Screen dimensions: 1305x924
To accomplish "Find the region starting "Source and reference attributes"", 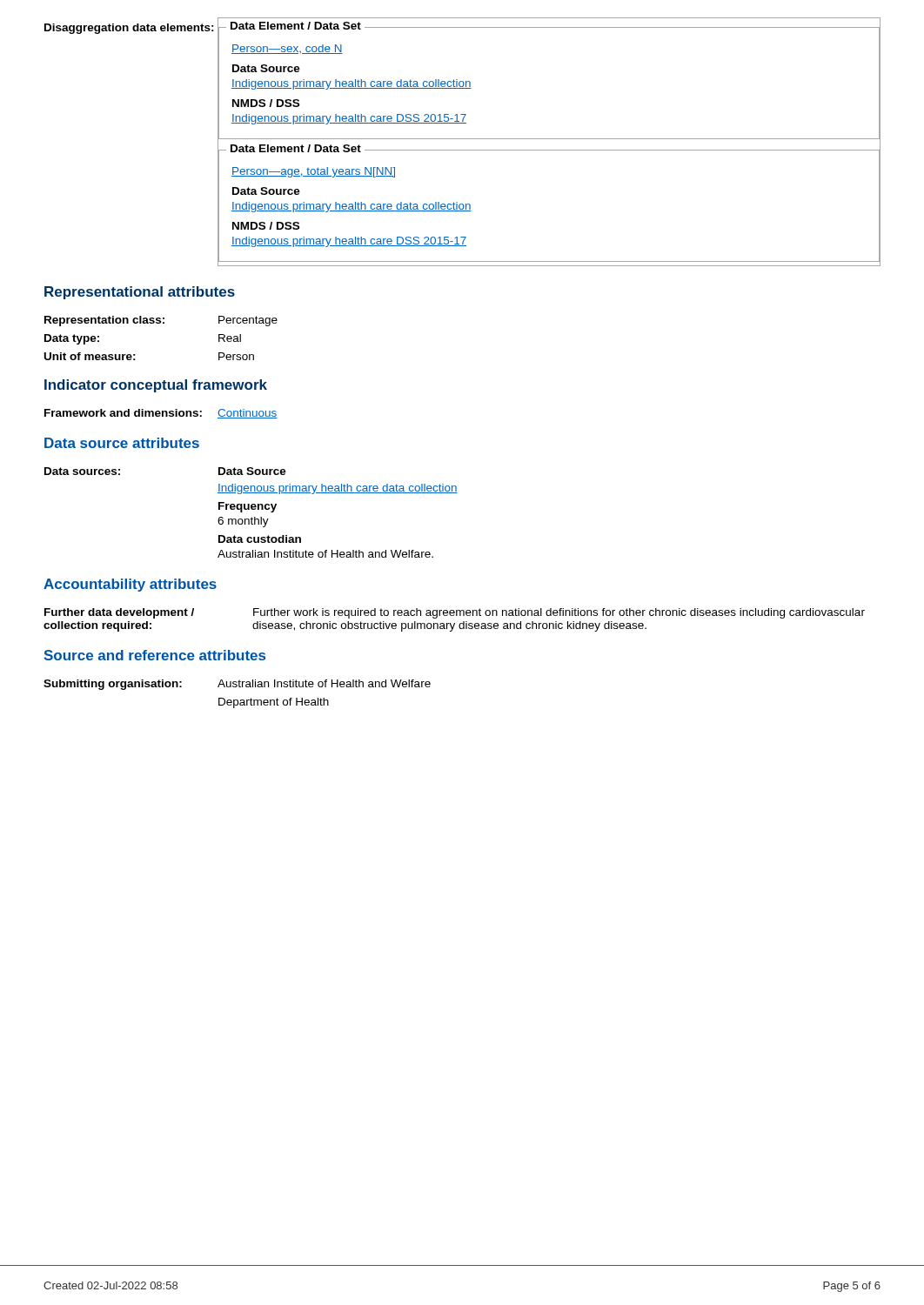I will (x=155, y=656).
